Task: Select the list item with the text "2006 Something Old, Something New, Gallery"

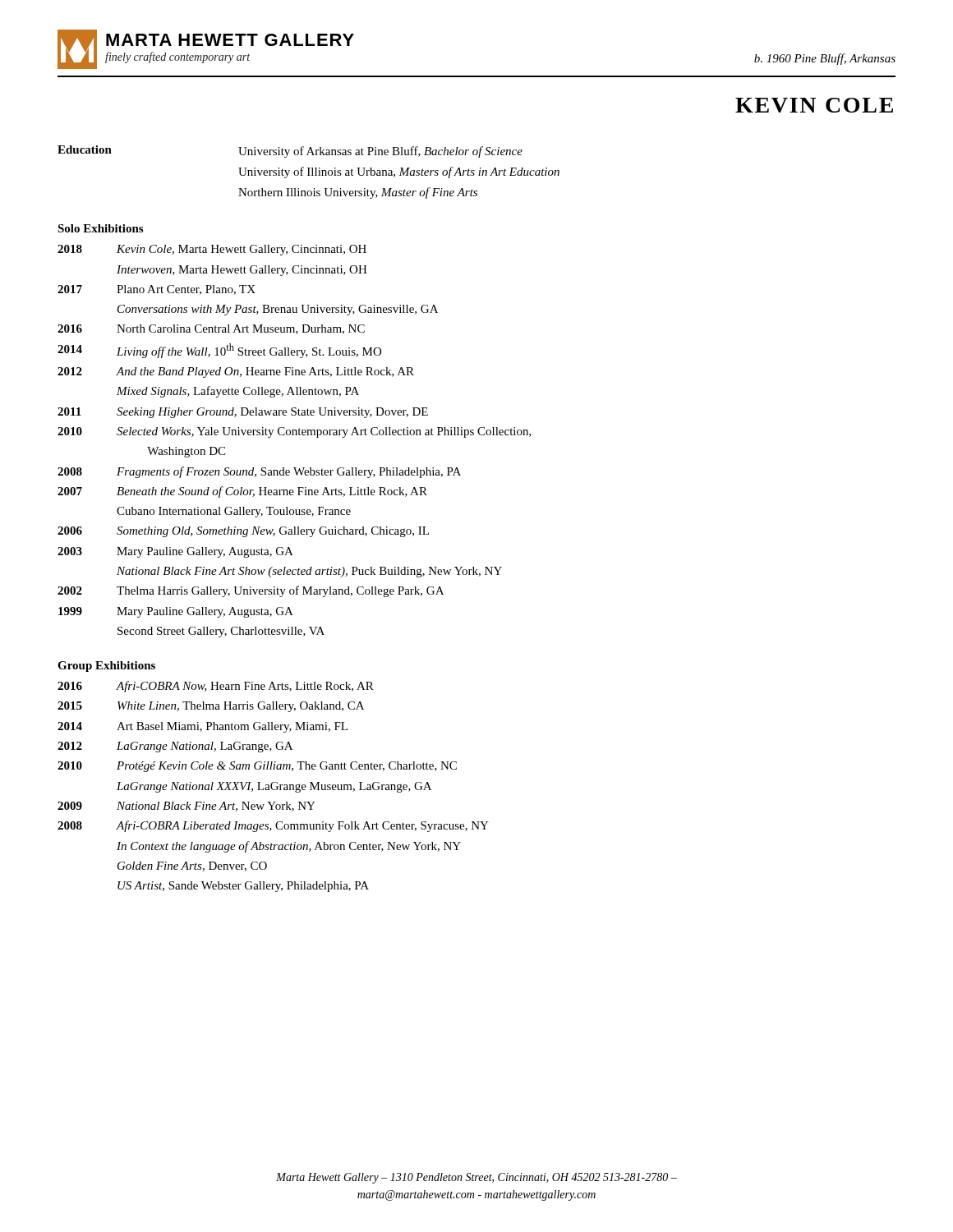Action: pyautogui.click(x=243, y=532)
